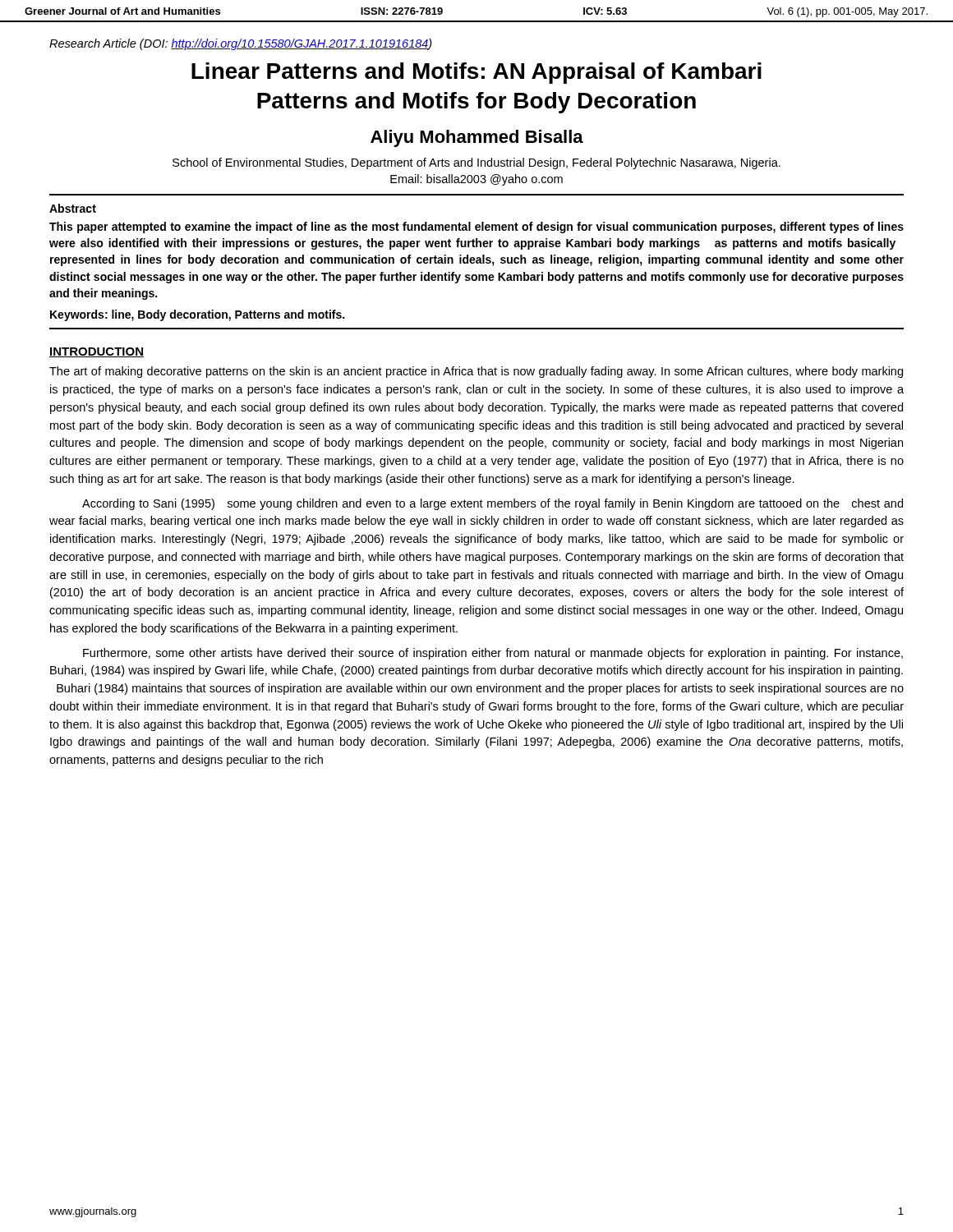Click the passage that begins "According to Sani (1995)"
Image resolution: width=953 pixels, height=1232 pixels.
pyautogui.click(x=476, y=566)
